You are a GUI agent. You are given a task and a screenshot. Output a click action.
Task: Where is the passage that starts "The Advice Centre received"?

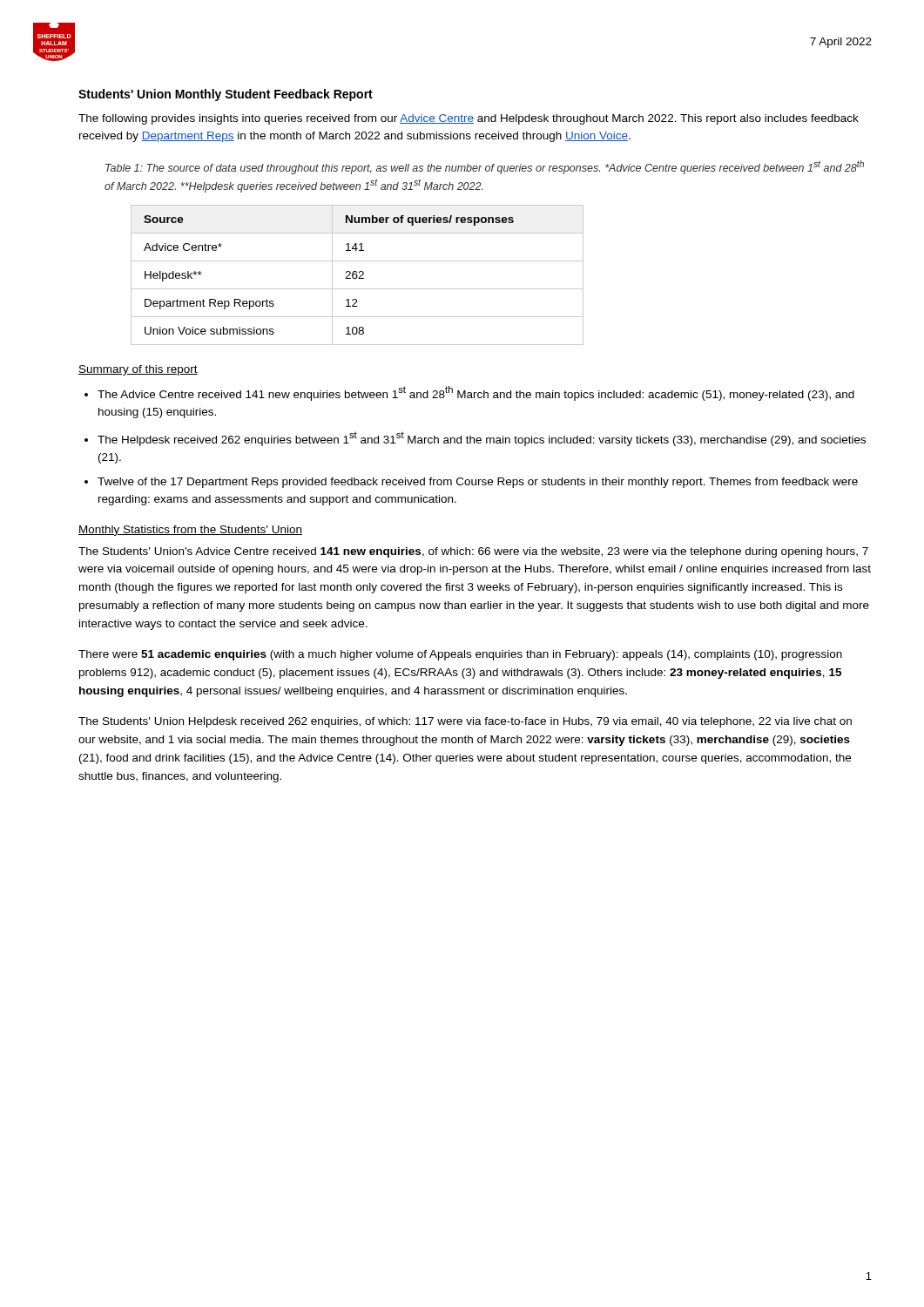pyautogui.click(x=476, y=401)
